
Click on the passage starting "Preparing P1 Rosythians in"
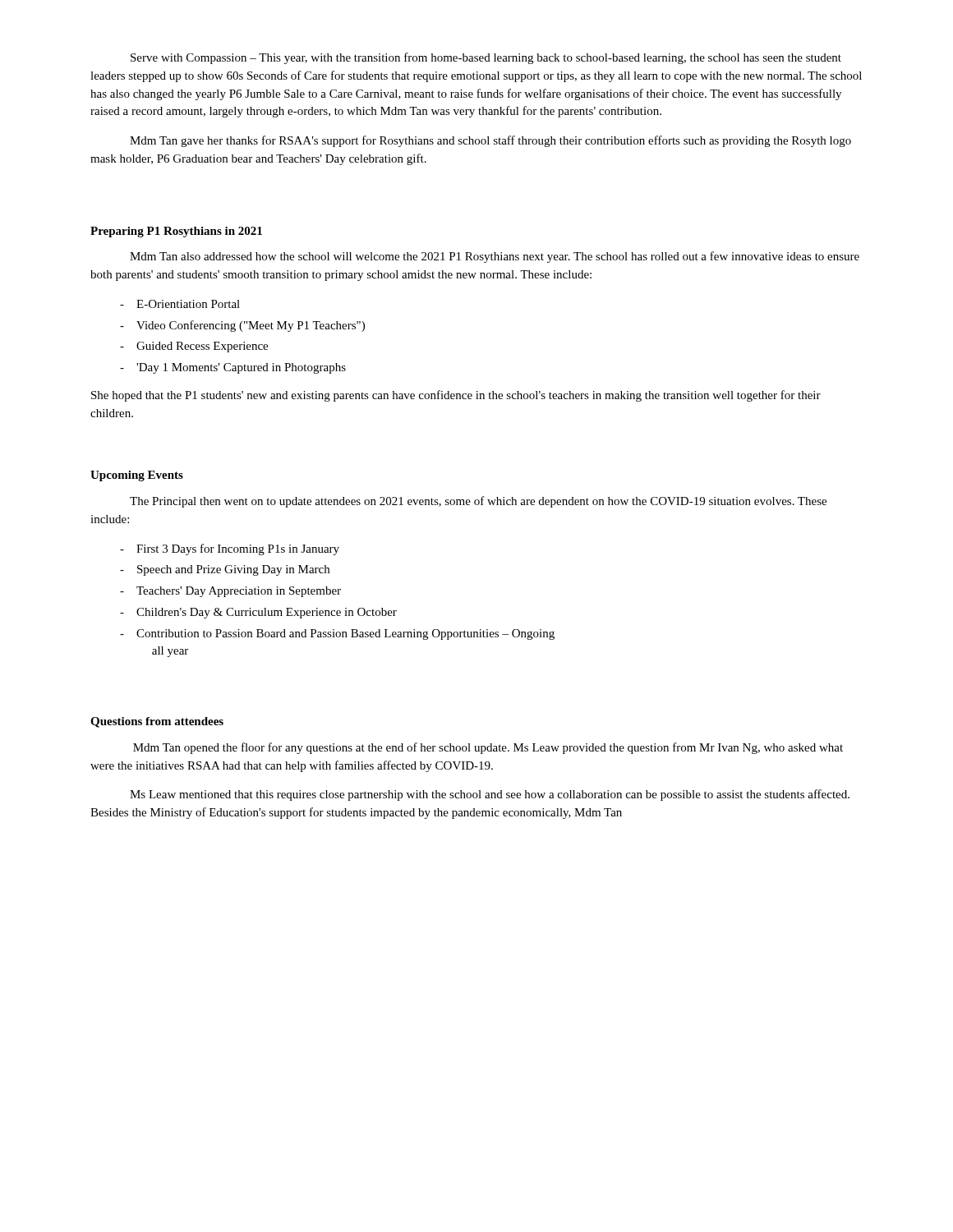tap(176, 232)
